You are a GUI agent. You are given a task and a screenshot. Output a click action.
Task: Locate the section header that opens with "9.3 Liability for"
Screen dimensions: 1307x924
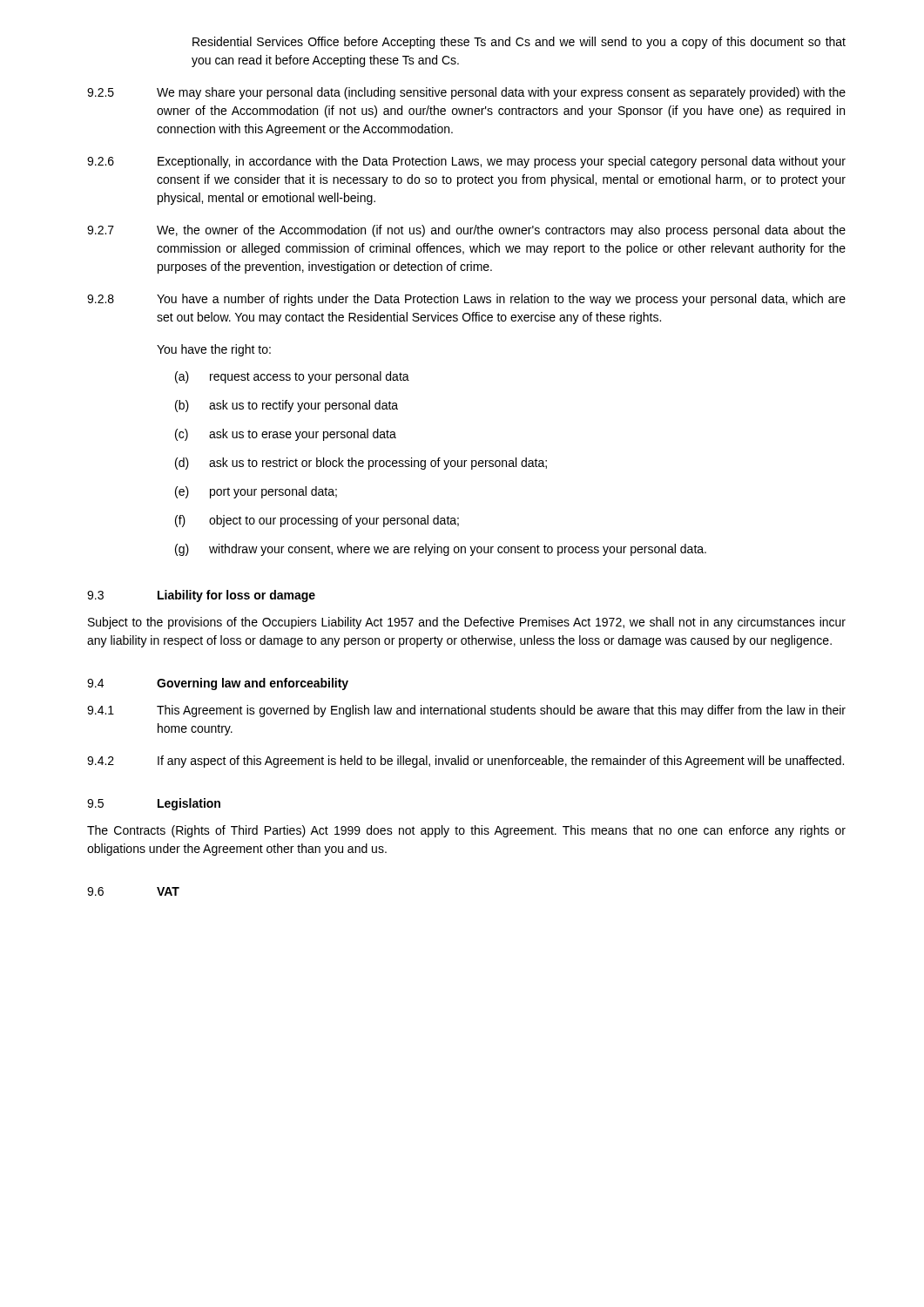(201, 596)
